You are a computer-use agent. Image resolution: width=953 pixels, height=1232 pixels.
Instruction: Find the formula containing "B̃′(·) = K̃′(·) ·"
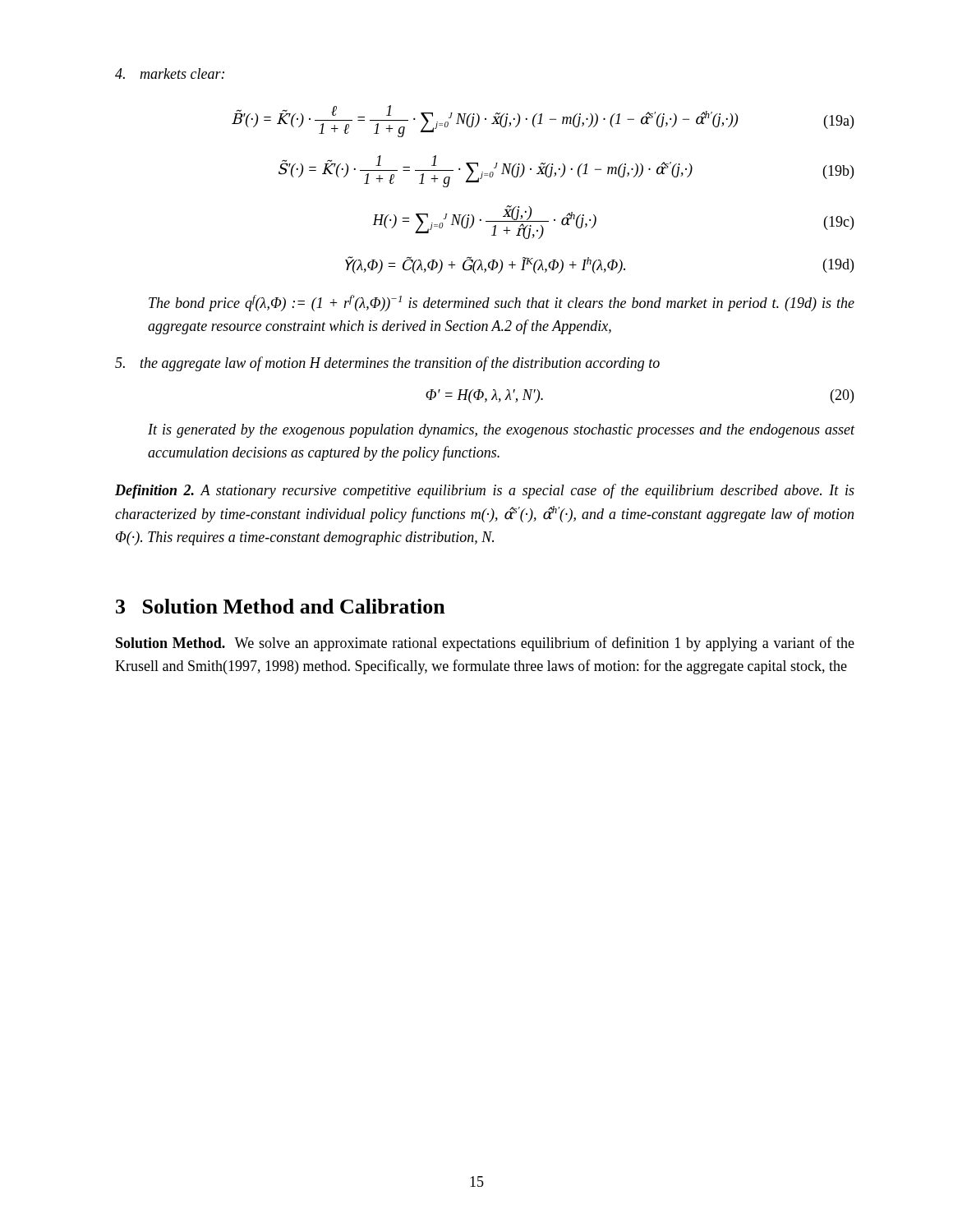pyautogui.click(x=485, y=120)
